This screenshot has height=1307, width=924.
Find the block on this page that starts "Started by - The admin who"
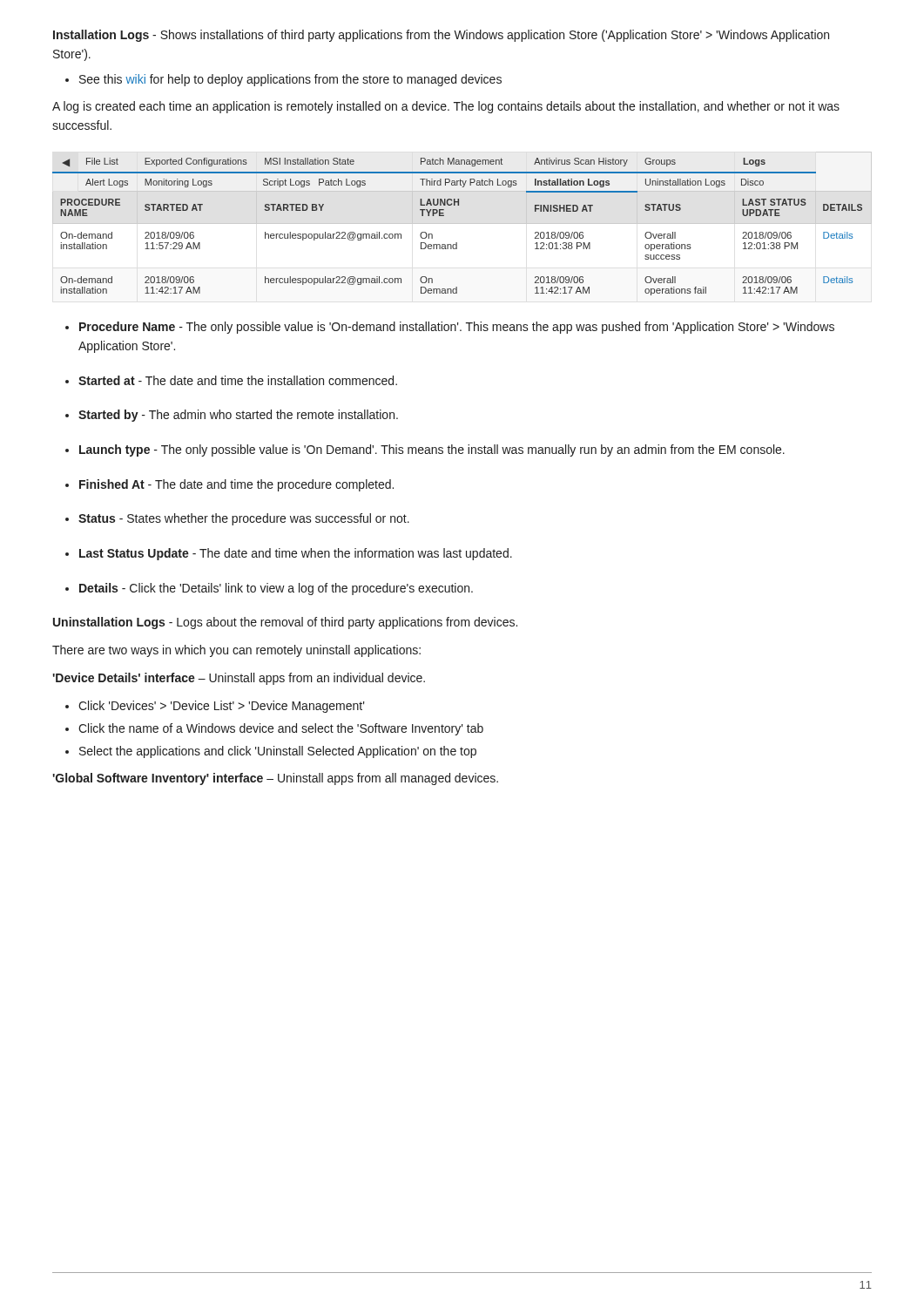coord(239,415)
